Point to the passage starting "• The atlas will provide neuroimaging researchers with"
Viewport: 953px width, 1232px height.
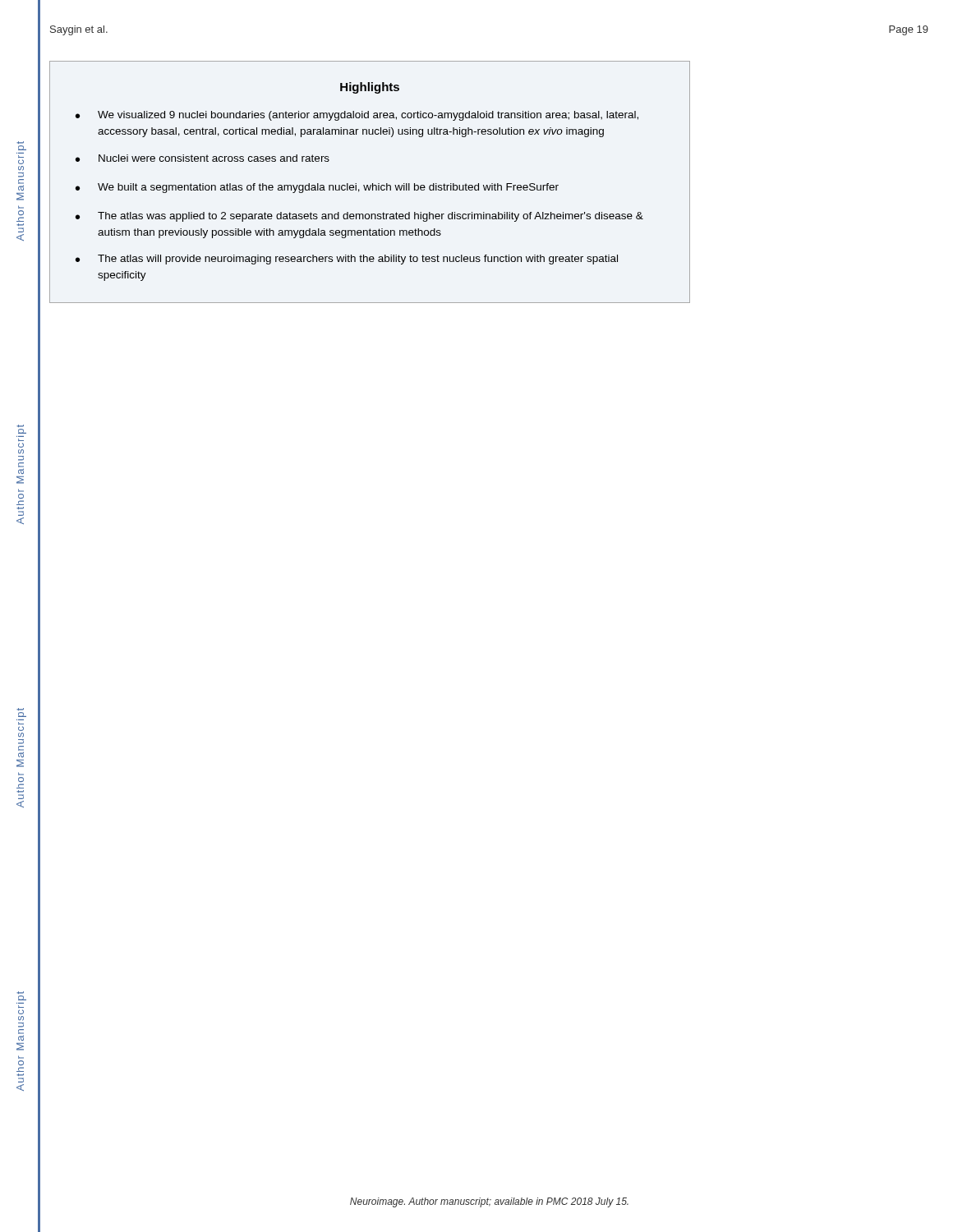tap(370, 267)
